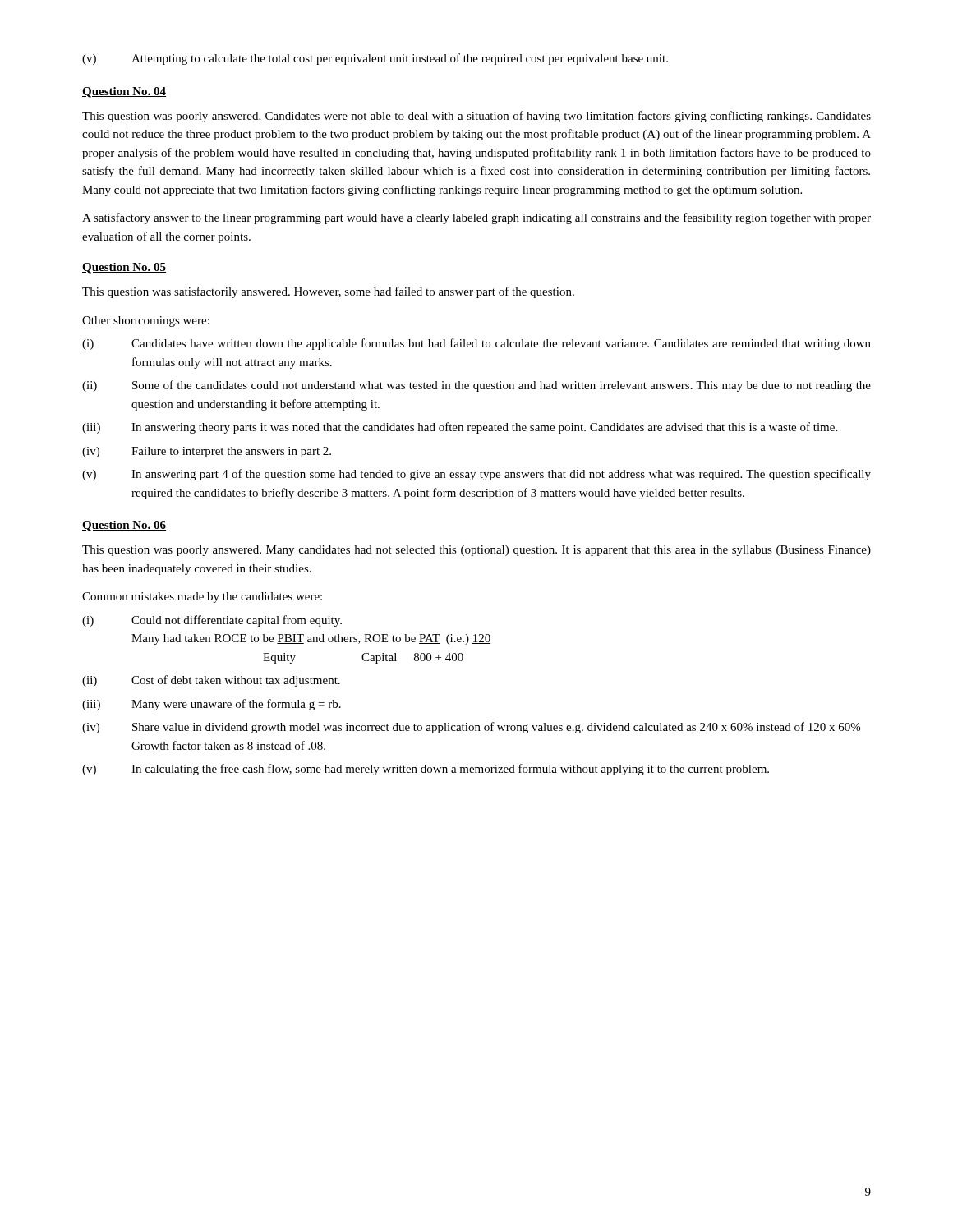Click the passage that begins "(i) Could not differentiate capital"
This screenshot has width=953, height=1232.
click(x=476, y=638)
